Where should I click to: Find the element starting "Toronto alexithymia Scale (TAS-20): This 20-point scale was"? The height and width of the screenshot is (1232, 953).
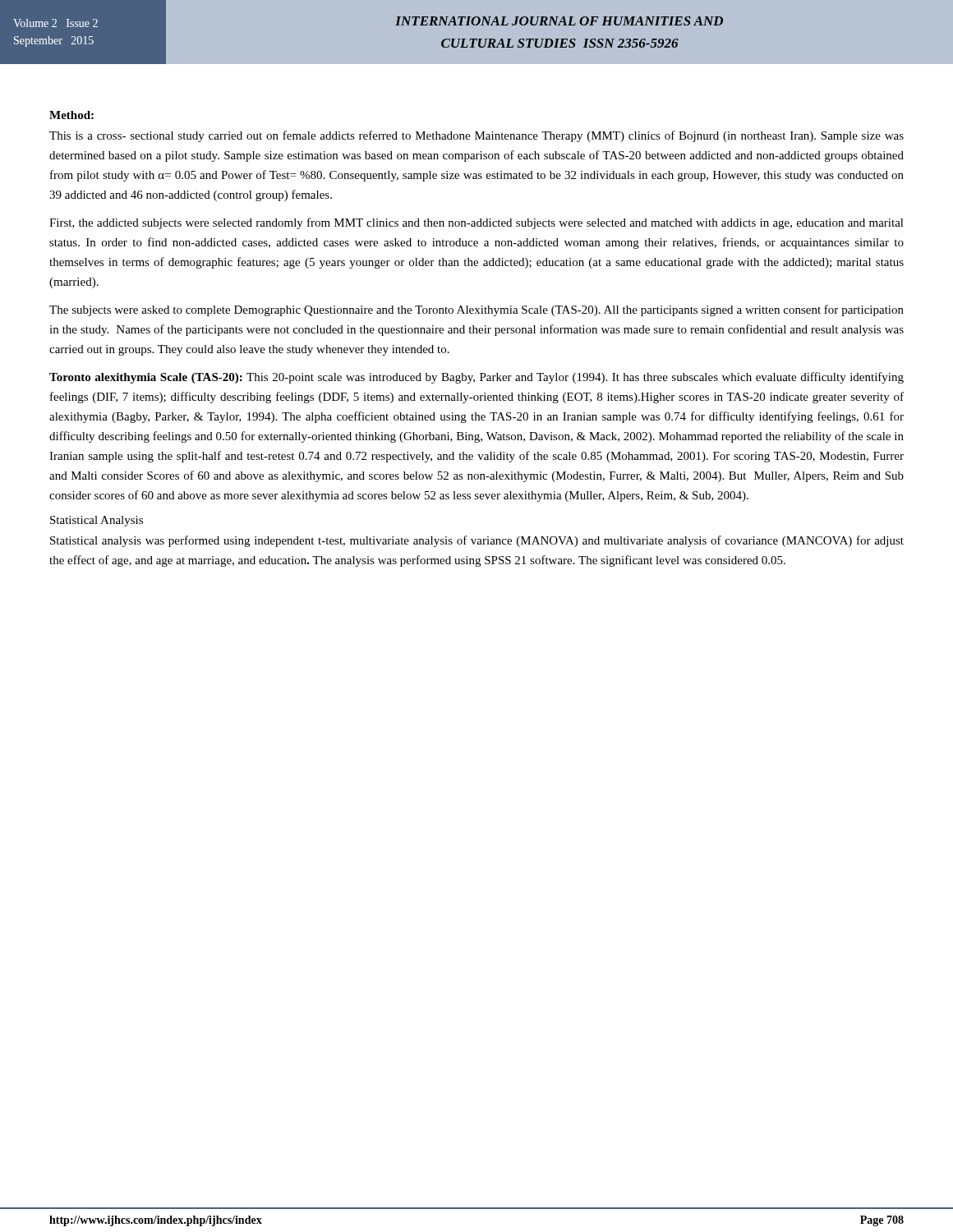pyautogui.click(x=476, y=436)
